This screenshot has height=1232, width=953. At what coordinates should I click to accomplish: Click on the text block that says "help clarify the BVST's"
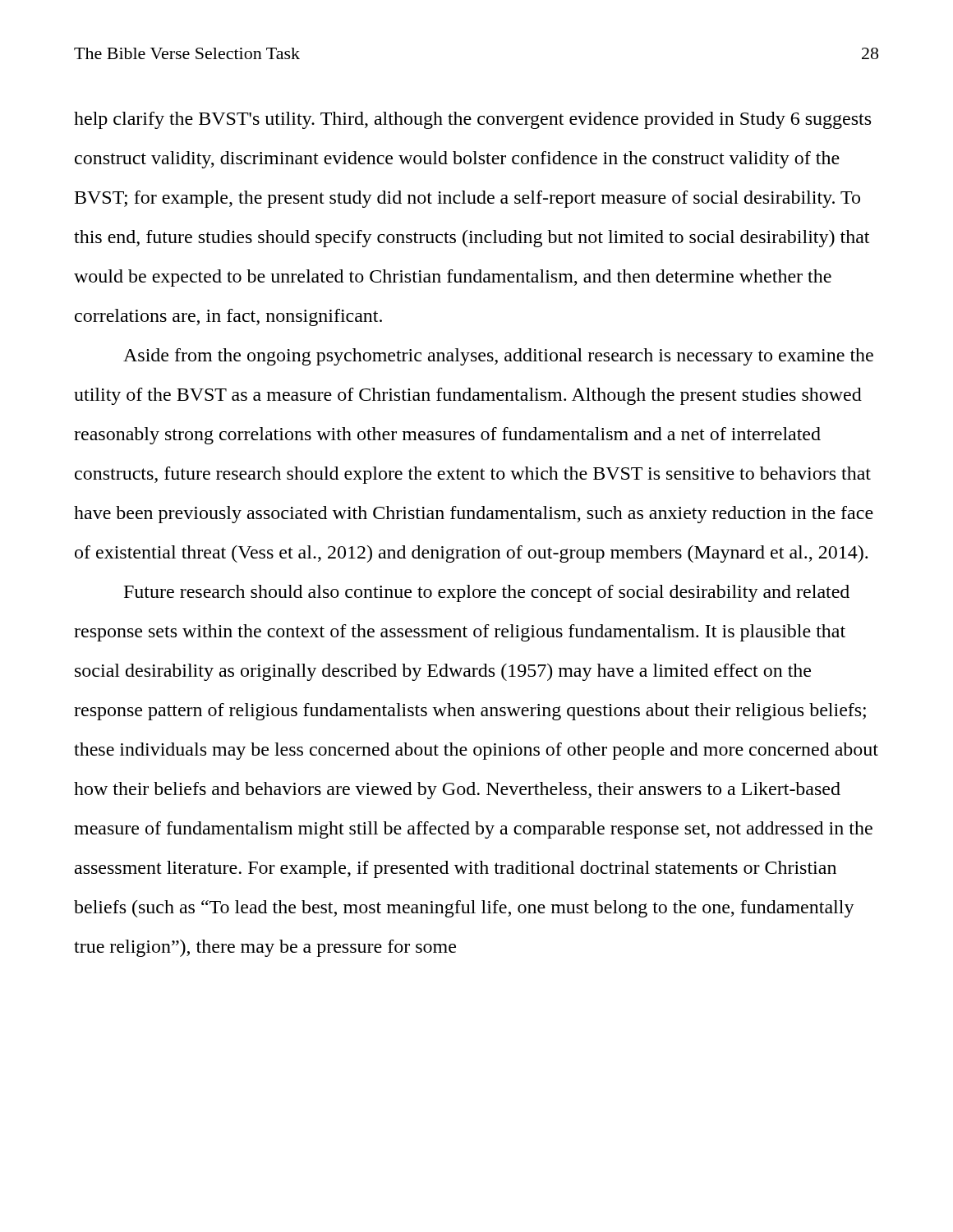point(472,120)
